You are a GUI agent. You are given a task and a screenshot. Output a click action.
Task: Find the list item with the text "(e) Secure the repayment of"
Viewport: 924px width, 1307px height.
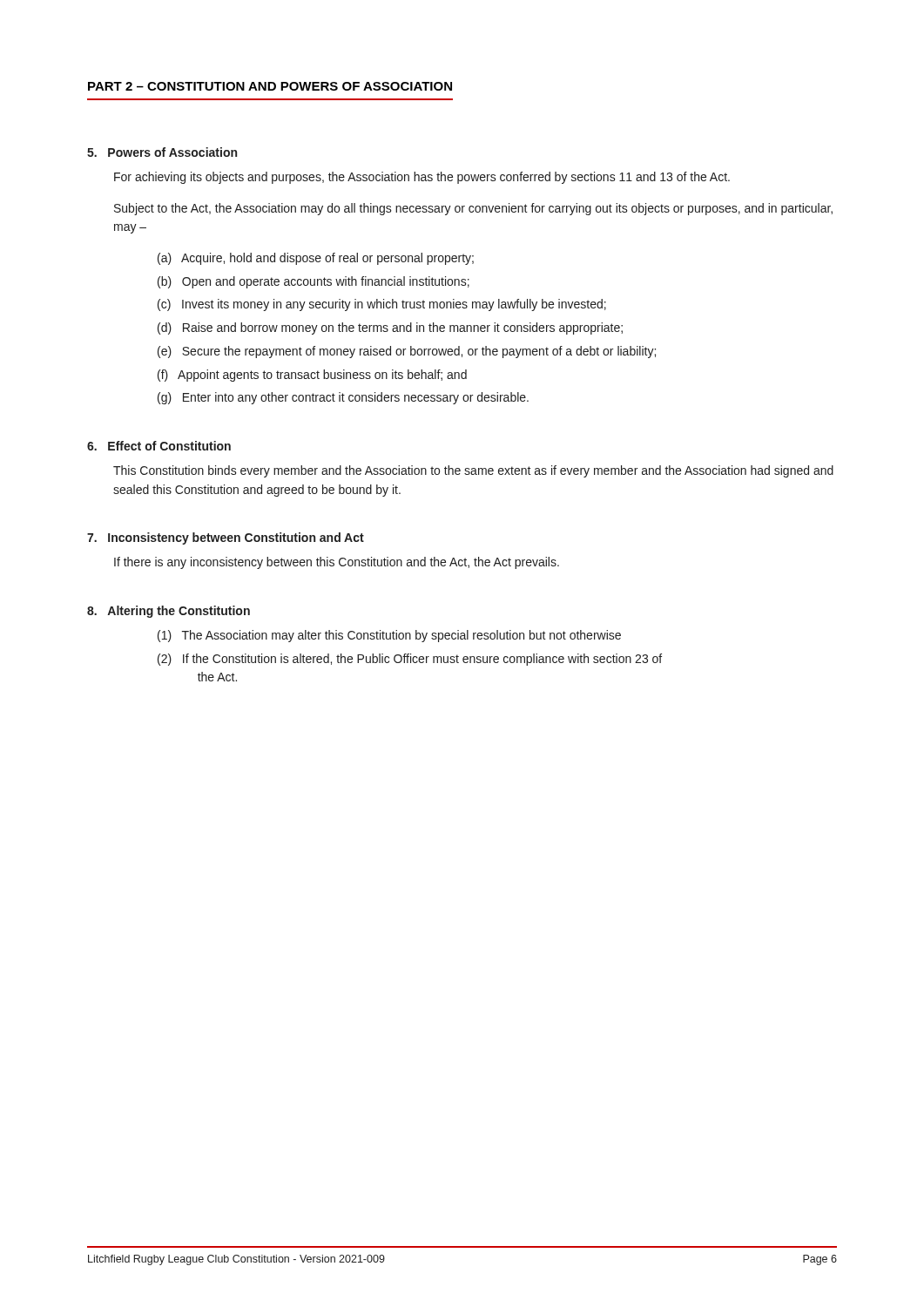pos(407,351)
